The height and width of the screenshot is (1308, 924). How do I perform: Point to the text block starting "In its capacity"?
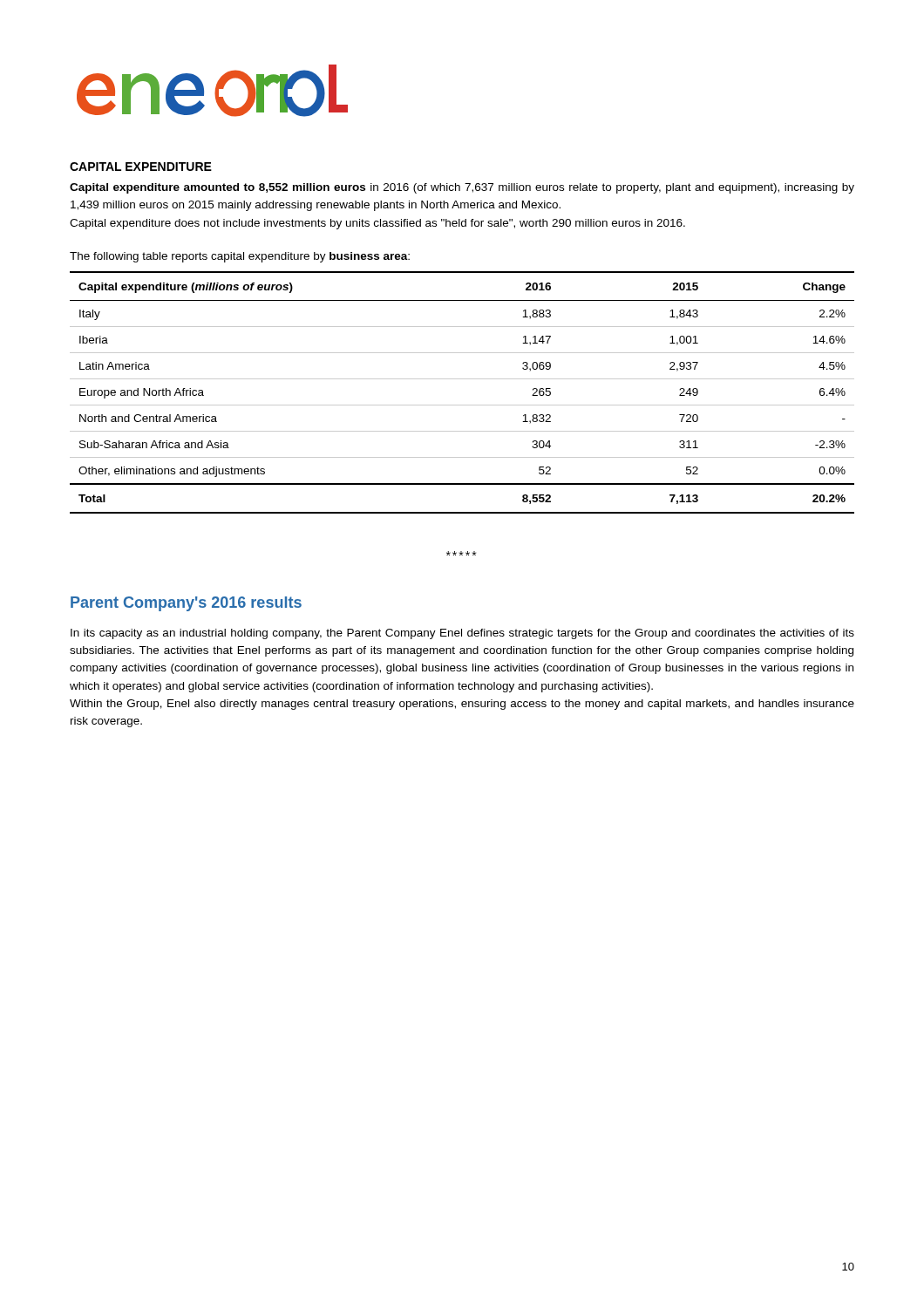[x=462, y=677]
